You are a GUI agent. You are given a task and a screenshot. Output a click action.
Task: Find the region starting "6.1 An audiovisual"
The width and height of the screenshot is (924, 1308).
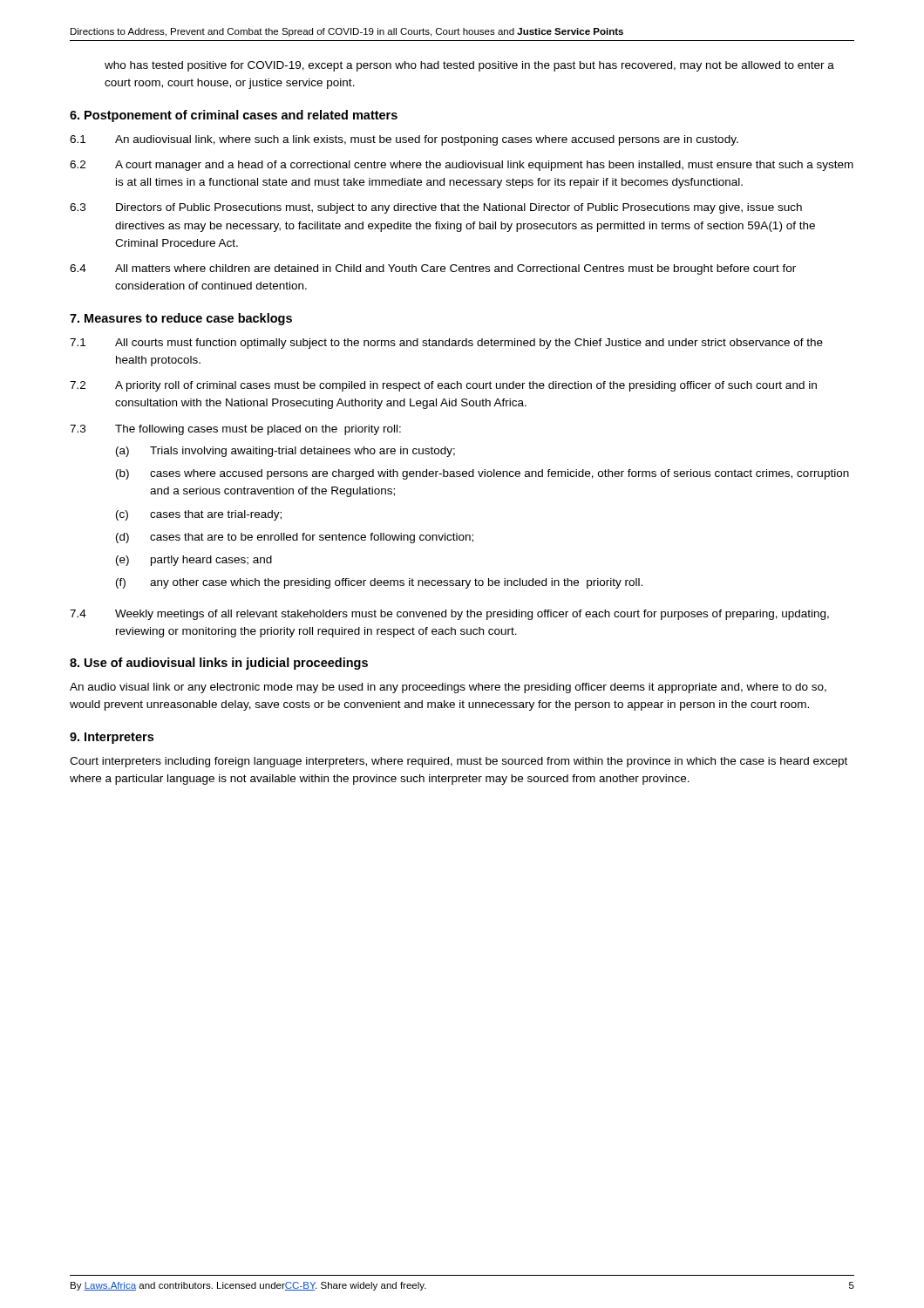pos(462,139)
